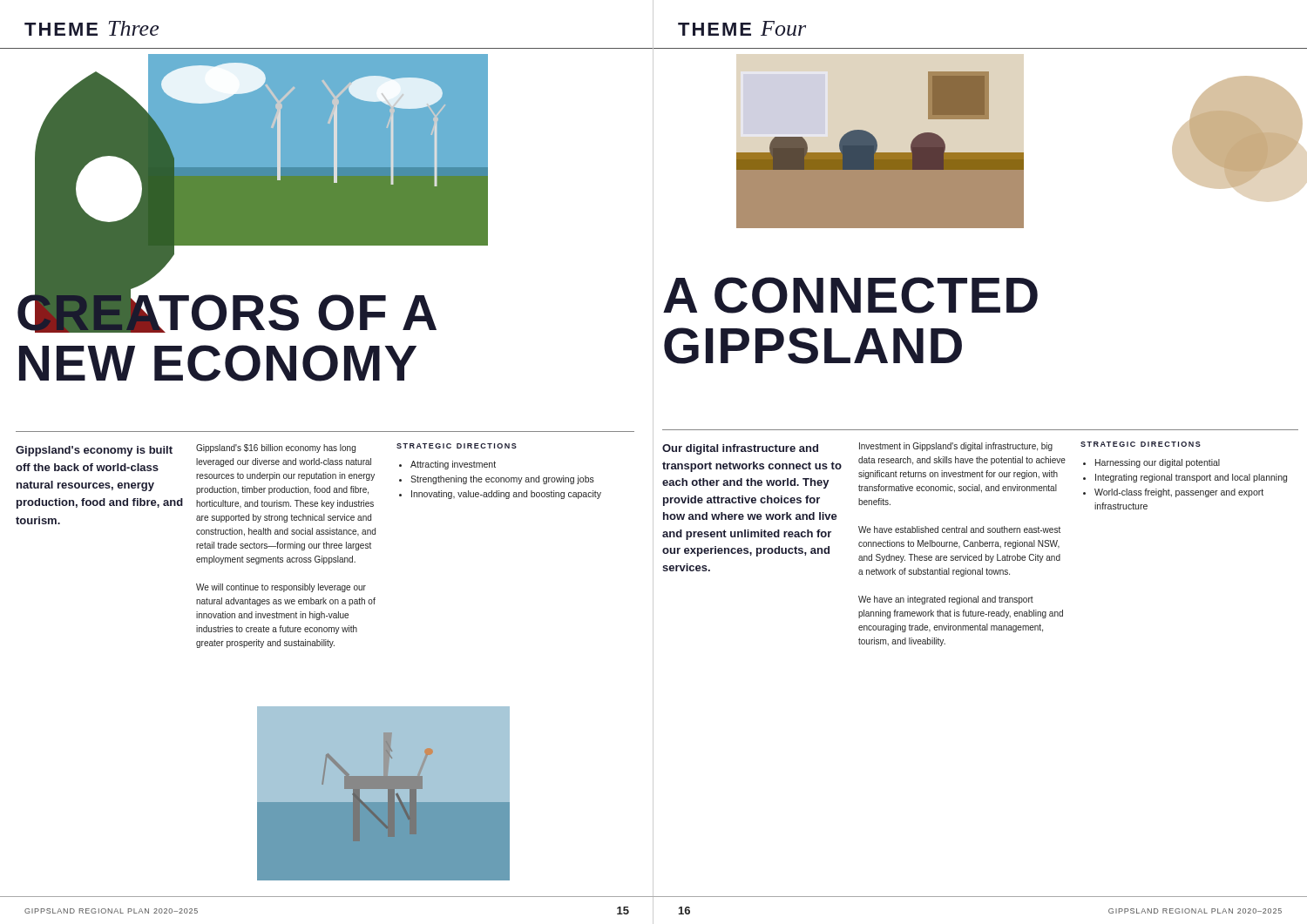Find the list item that says "Harnessing our digital potential"

coord(1157,462)
